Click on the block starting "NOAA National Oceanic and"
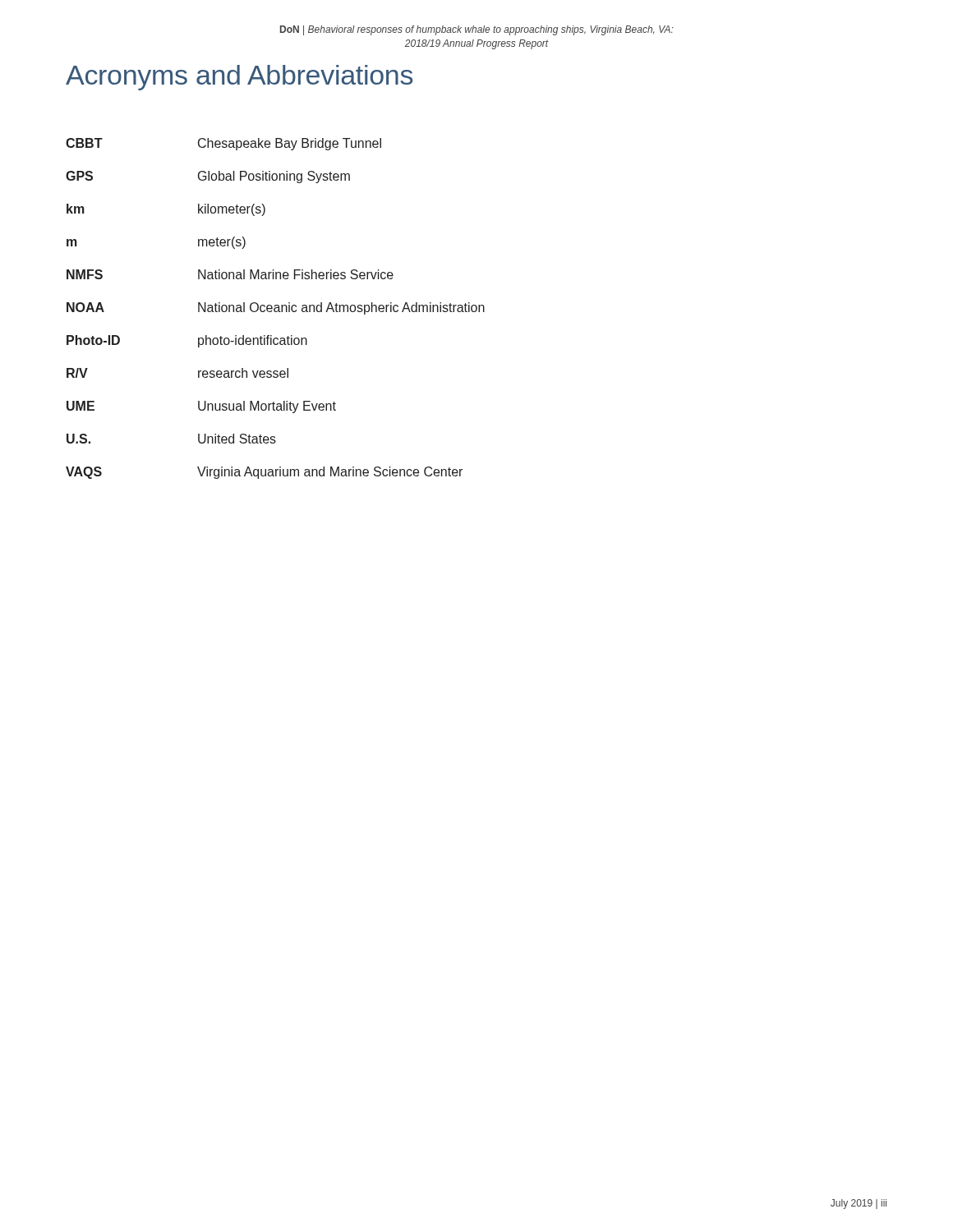 pyautogui.click(x=275, y=308)
